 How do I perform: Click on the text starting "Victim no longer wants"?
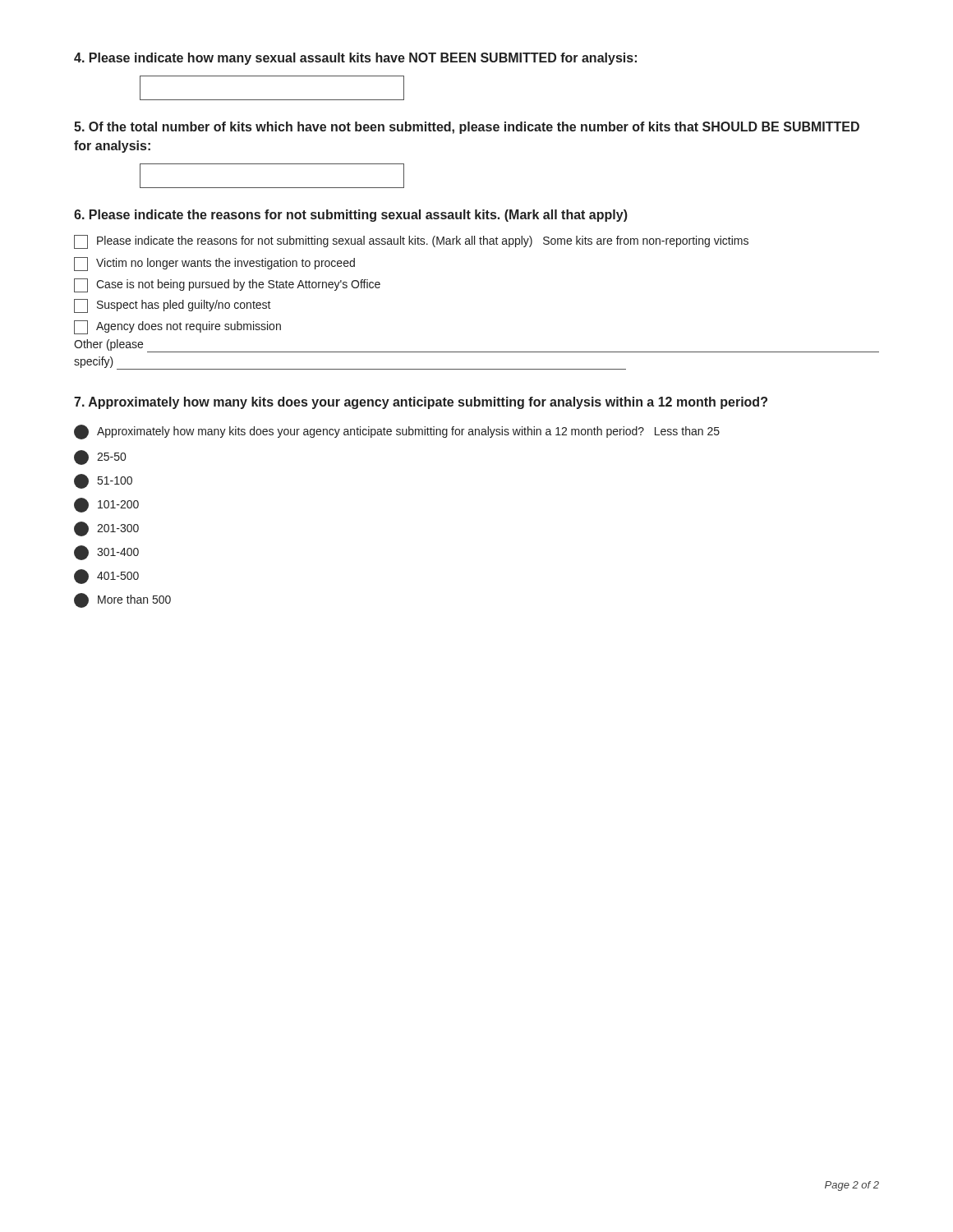click(x=215, y=264)
